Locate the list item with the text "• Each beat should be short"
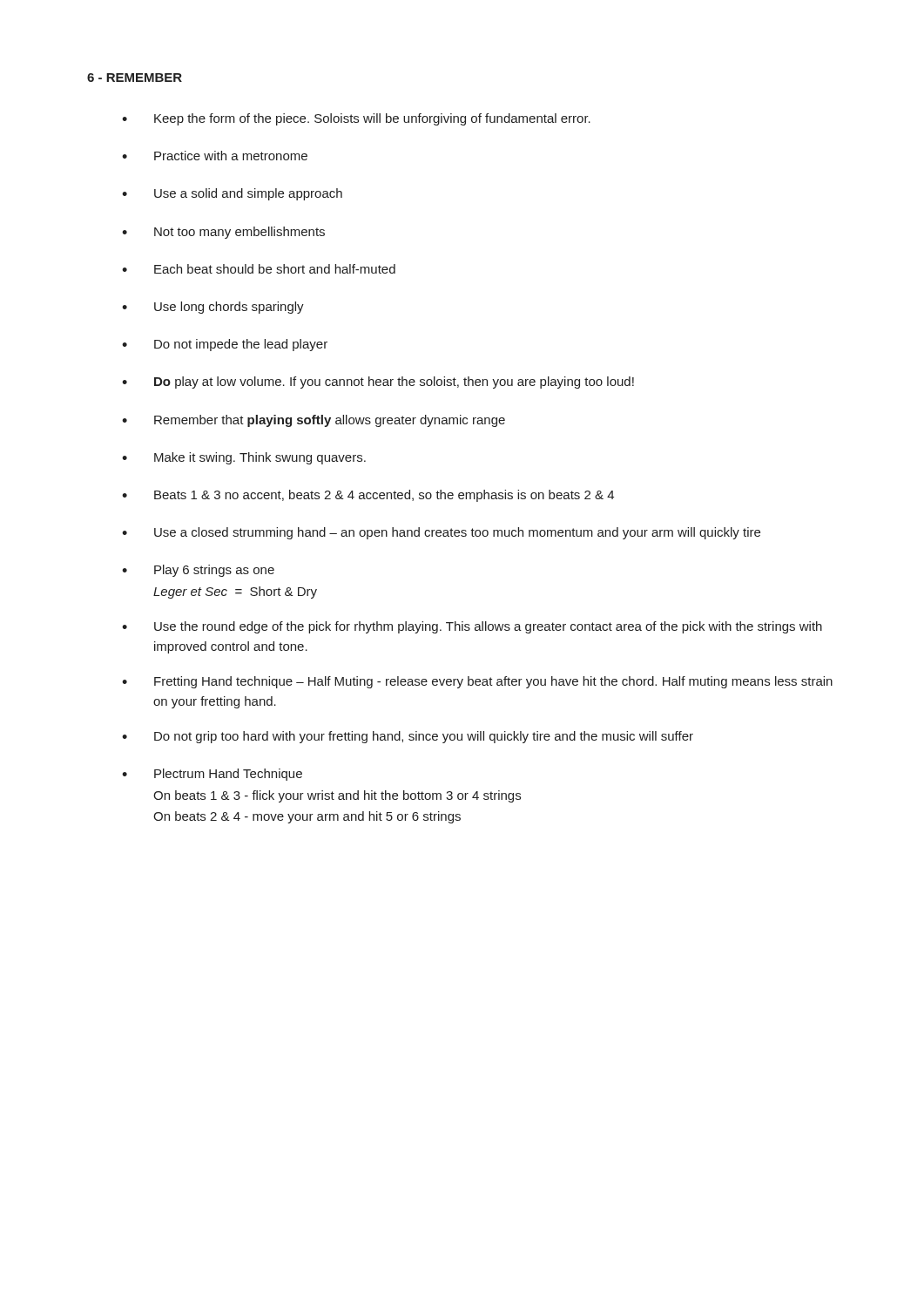 coord(259,269)
